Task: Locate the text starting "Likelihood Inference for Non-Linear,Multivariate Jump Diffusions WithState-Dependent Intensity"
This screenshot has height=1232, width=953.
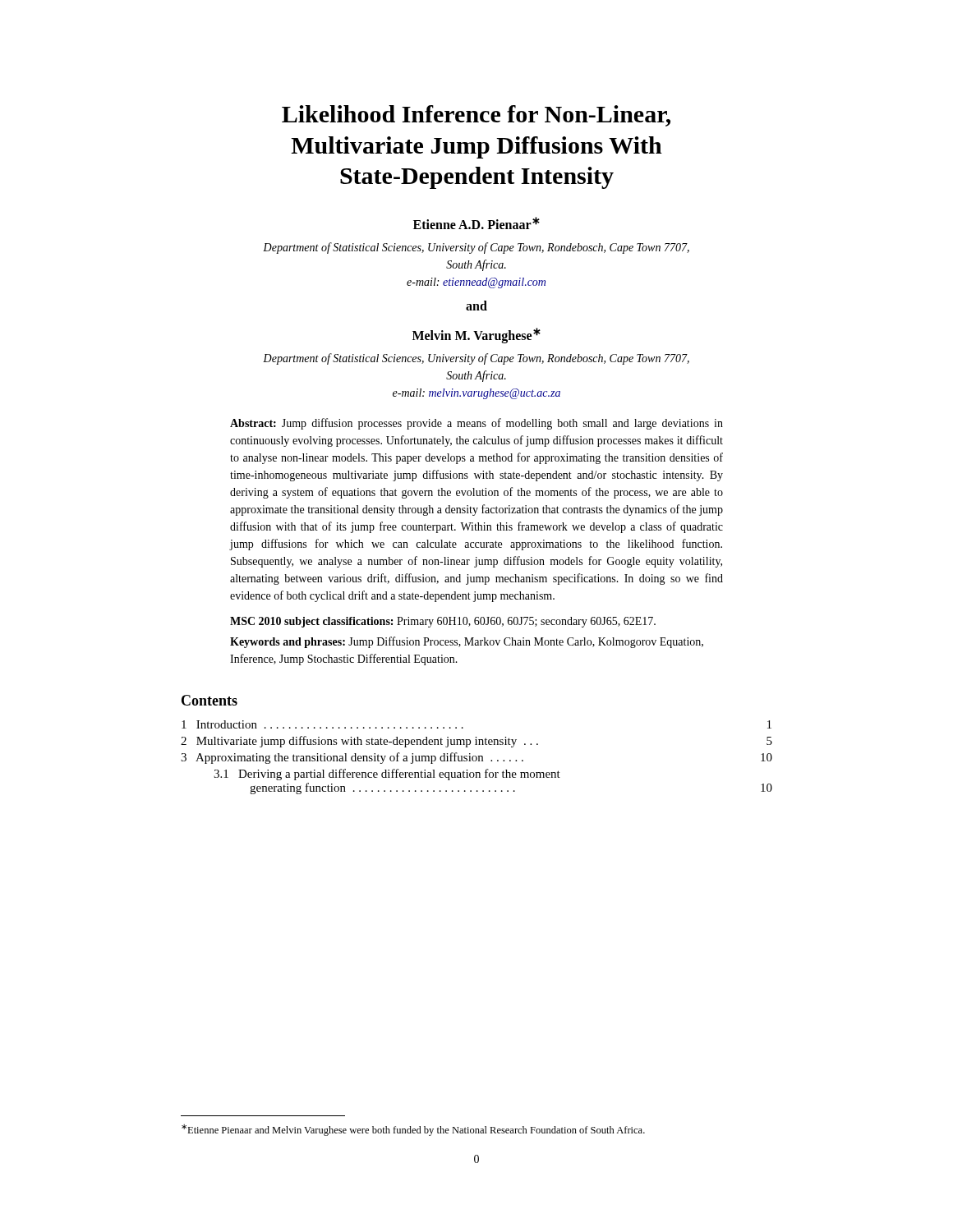Action: (x=476, y=145)
